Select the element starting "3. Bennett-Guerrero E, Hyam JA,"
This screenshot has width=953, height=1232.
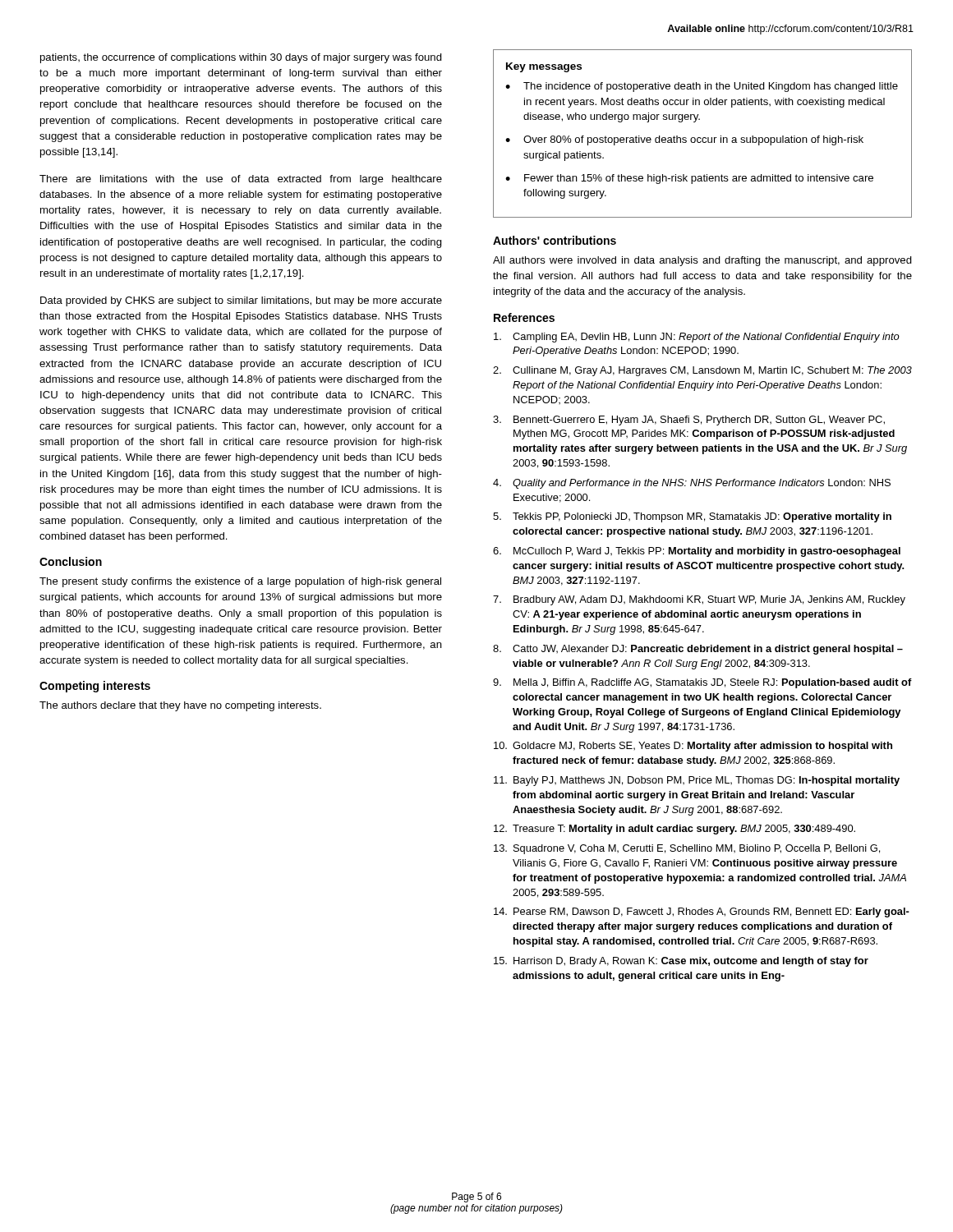702,441
